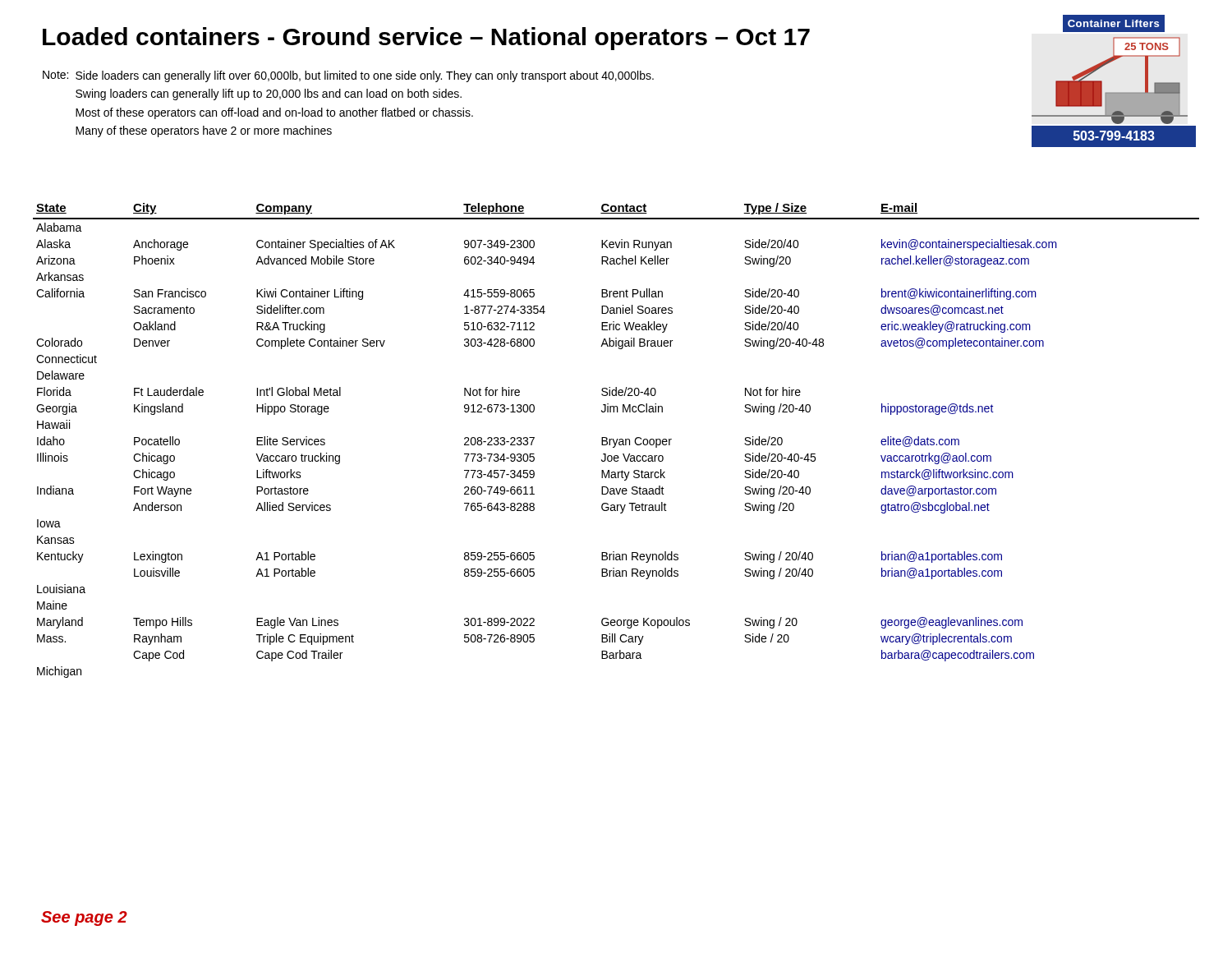Viewport: 1232px width, 953px height.
Task: Click on the text starting "Note: Side loaders can generally"
Action: (x=348, y=103)
